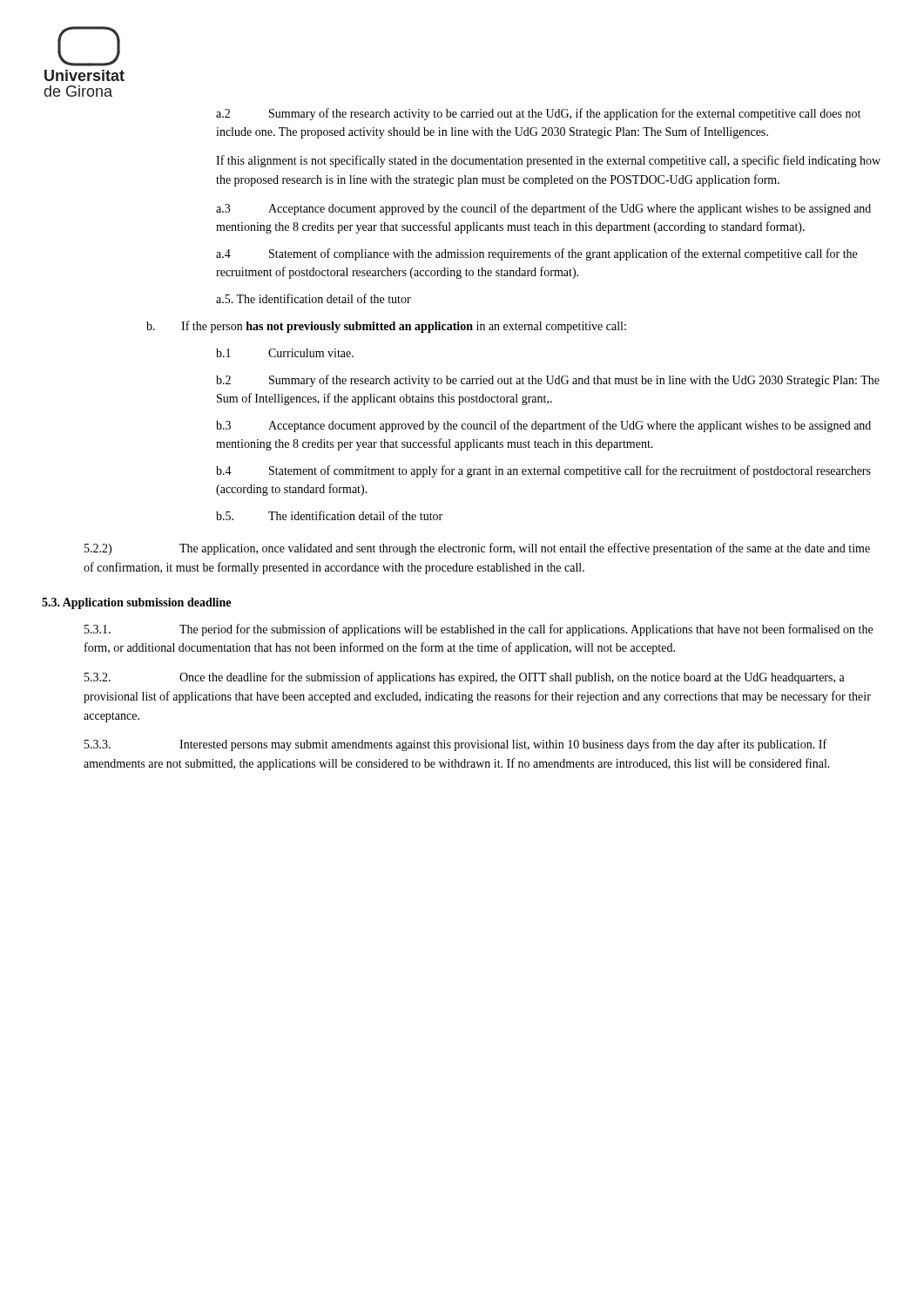Click the passage that begins "3.1. The period for the submission"
This screenshot has width=924, height=1307.
click(478, 637)
